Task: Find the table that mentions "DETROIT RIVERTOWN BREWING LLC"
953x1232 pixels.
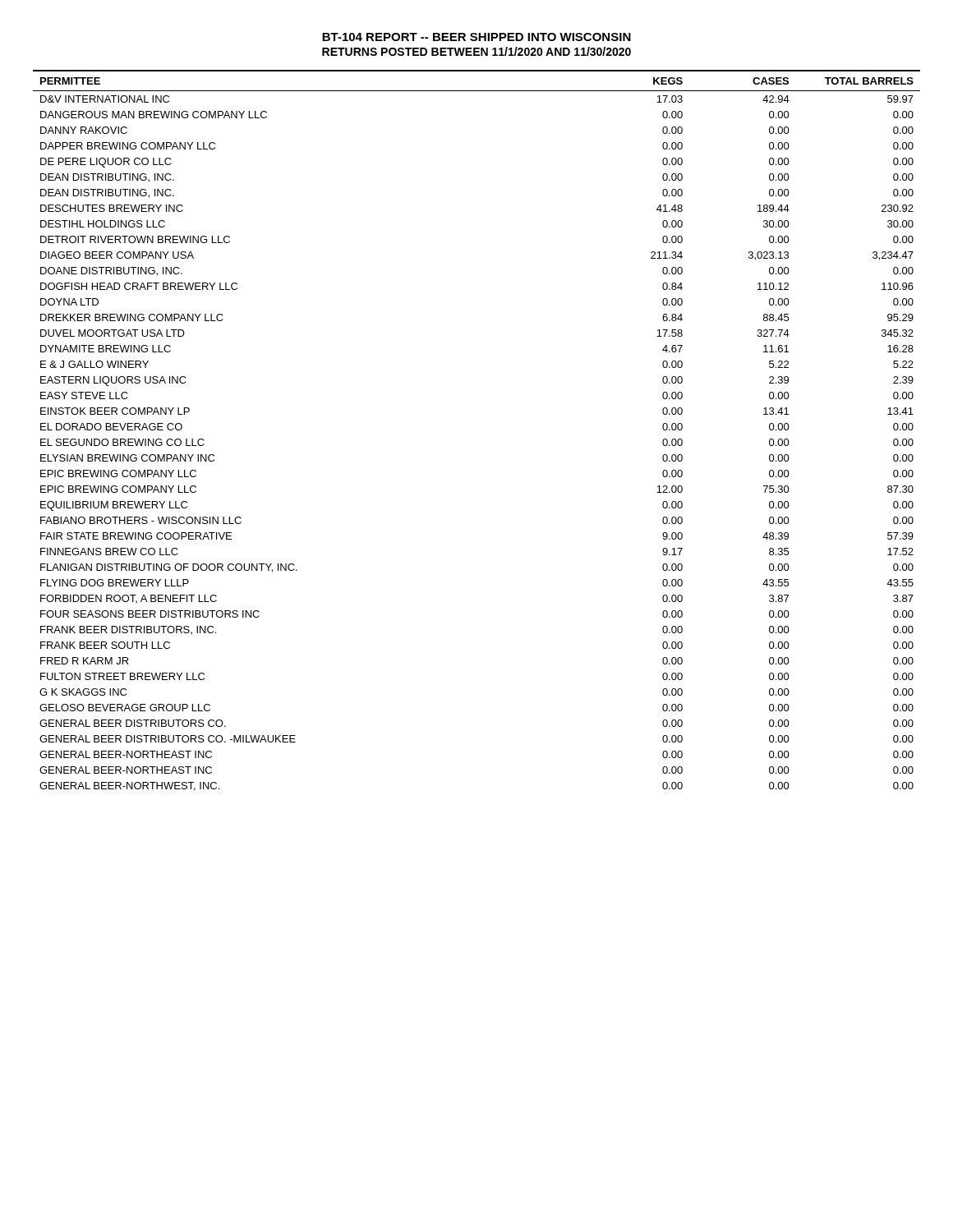Action: tap(476, 432)
